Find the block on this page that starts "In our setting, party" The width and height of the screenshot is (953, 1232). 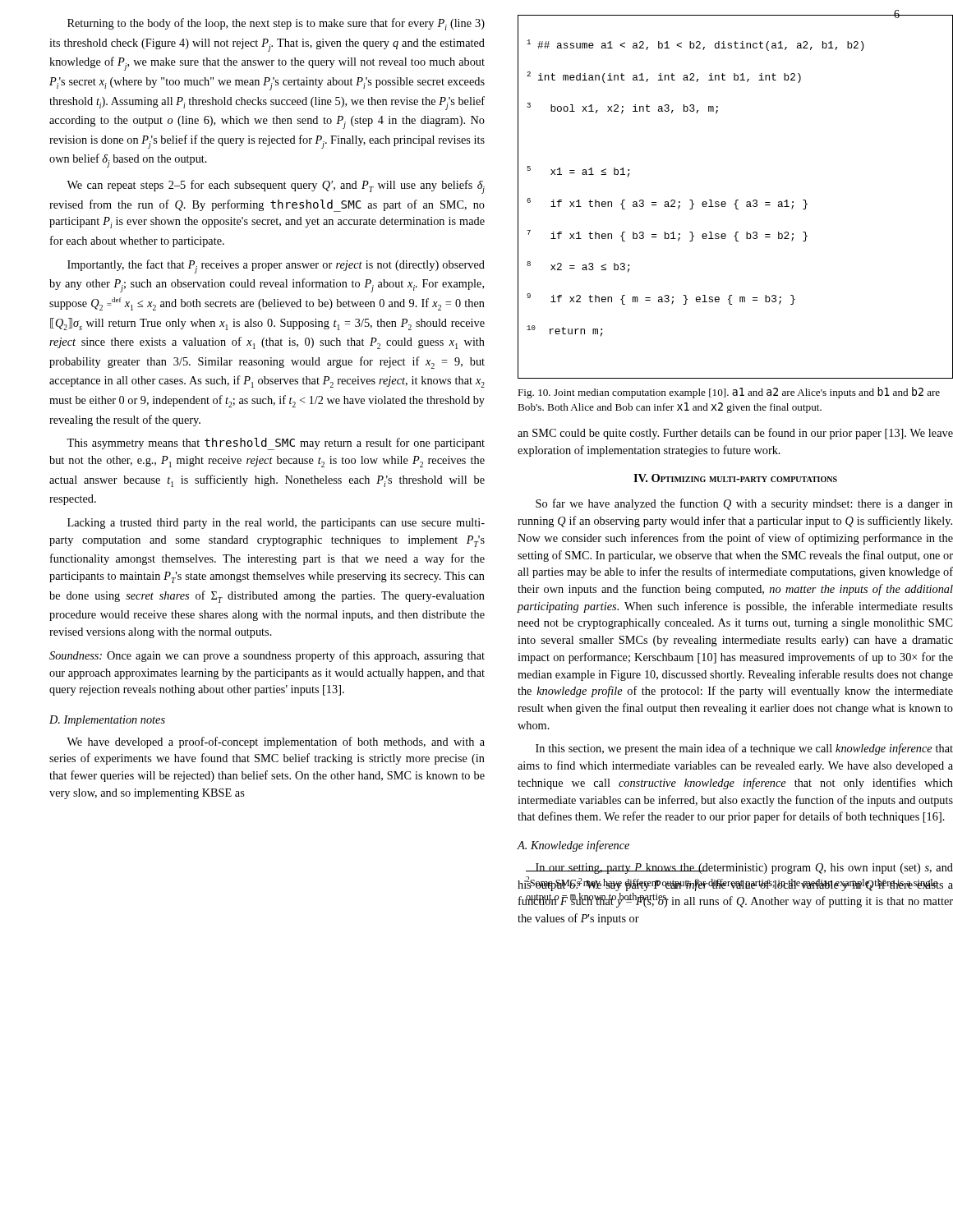coord(735,893)
